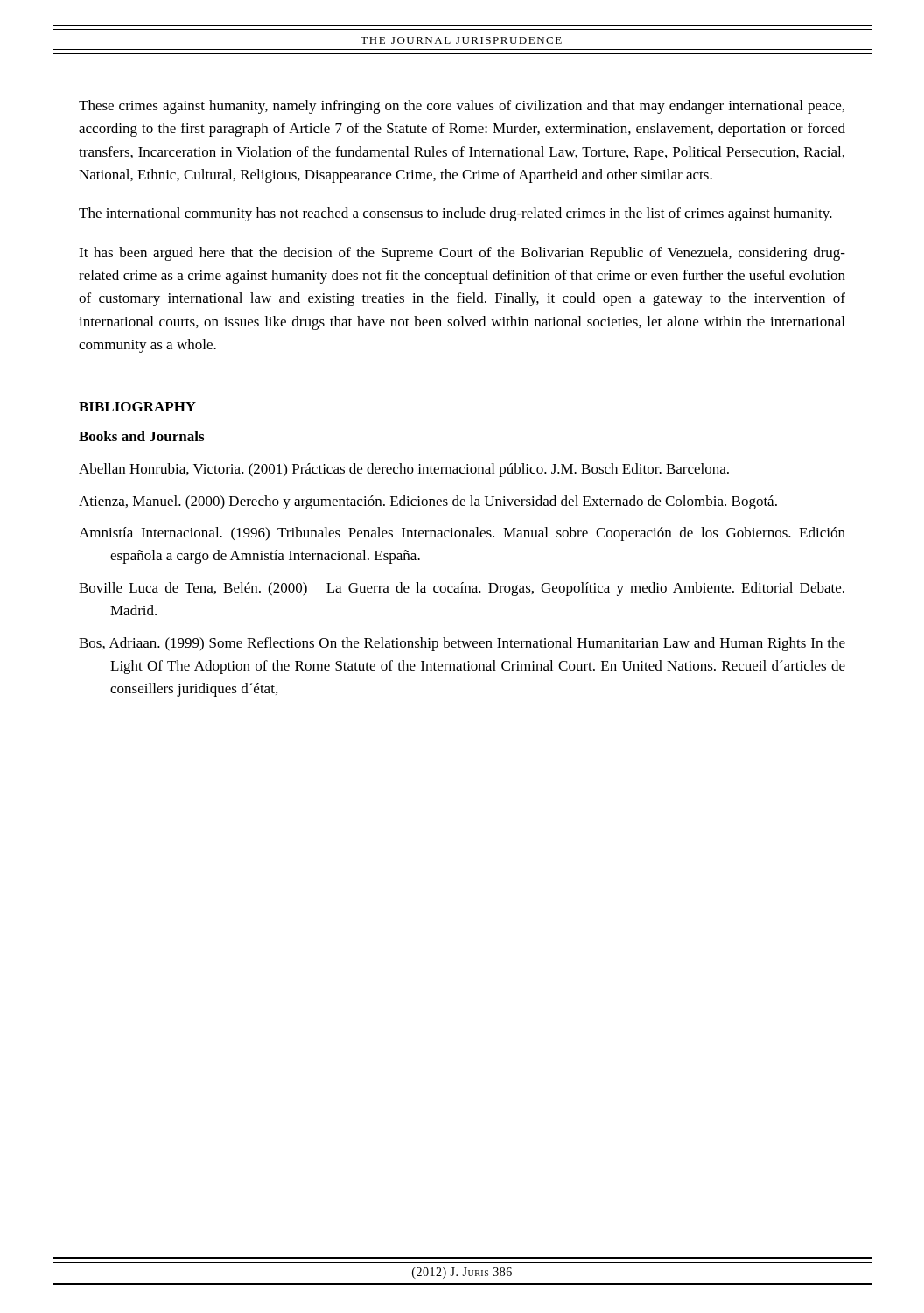
Task: Where is the passage that starts "Amnistía Internacional. (1996) Tribunales"?
Action: click(462, 544)
